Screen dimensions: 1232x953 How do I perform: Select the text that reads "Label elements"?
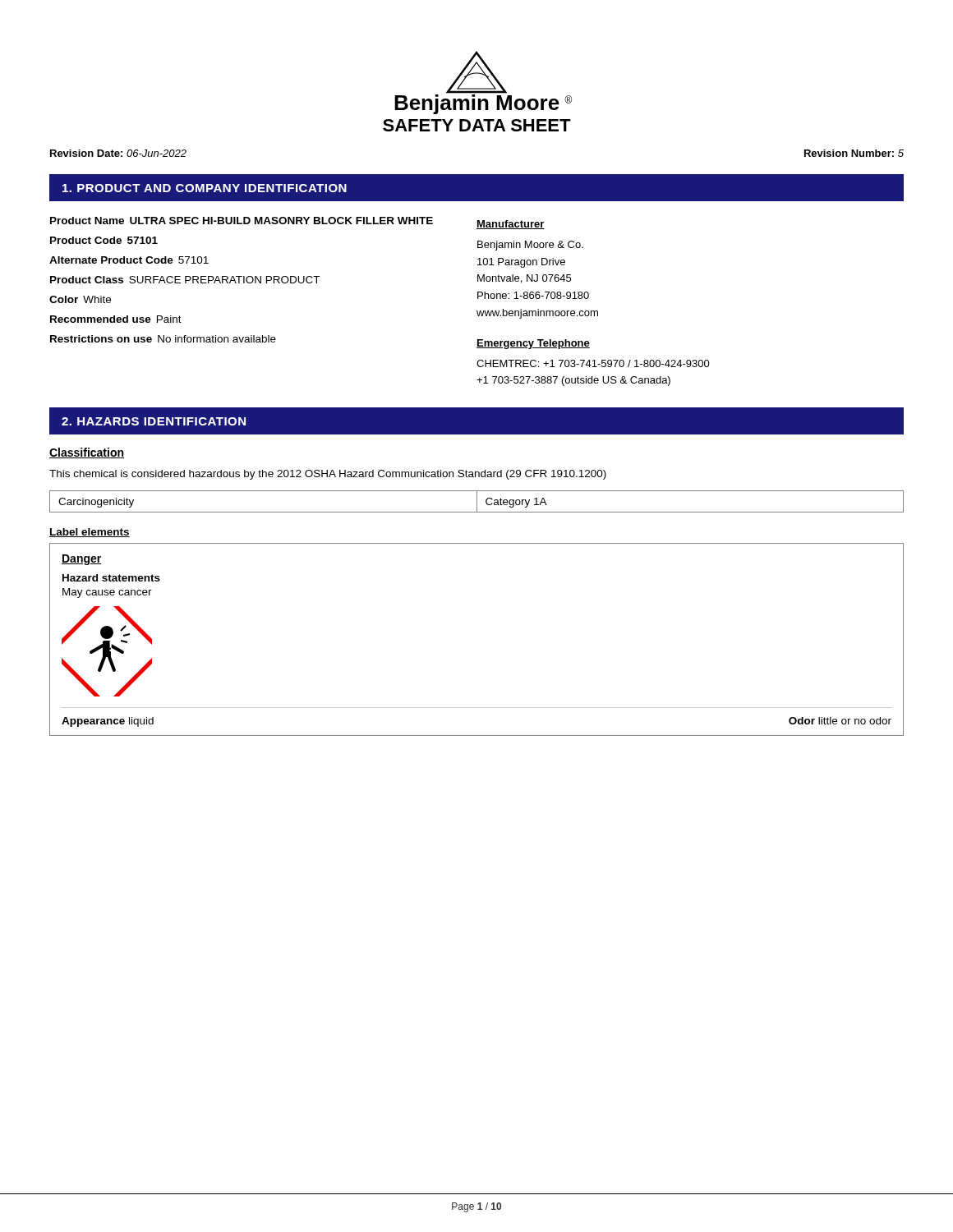point(89,532)
